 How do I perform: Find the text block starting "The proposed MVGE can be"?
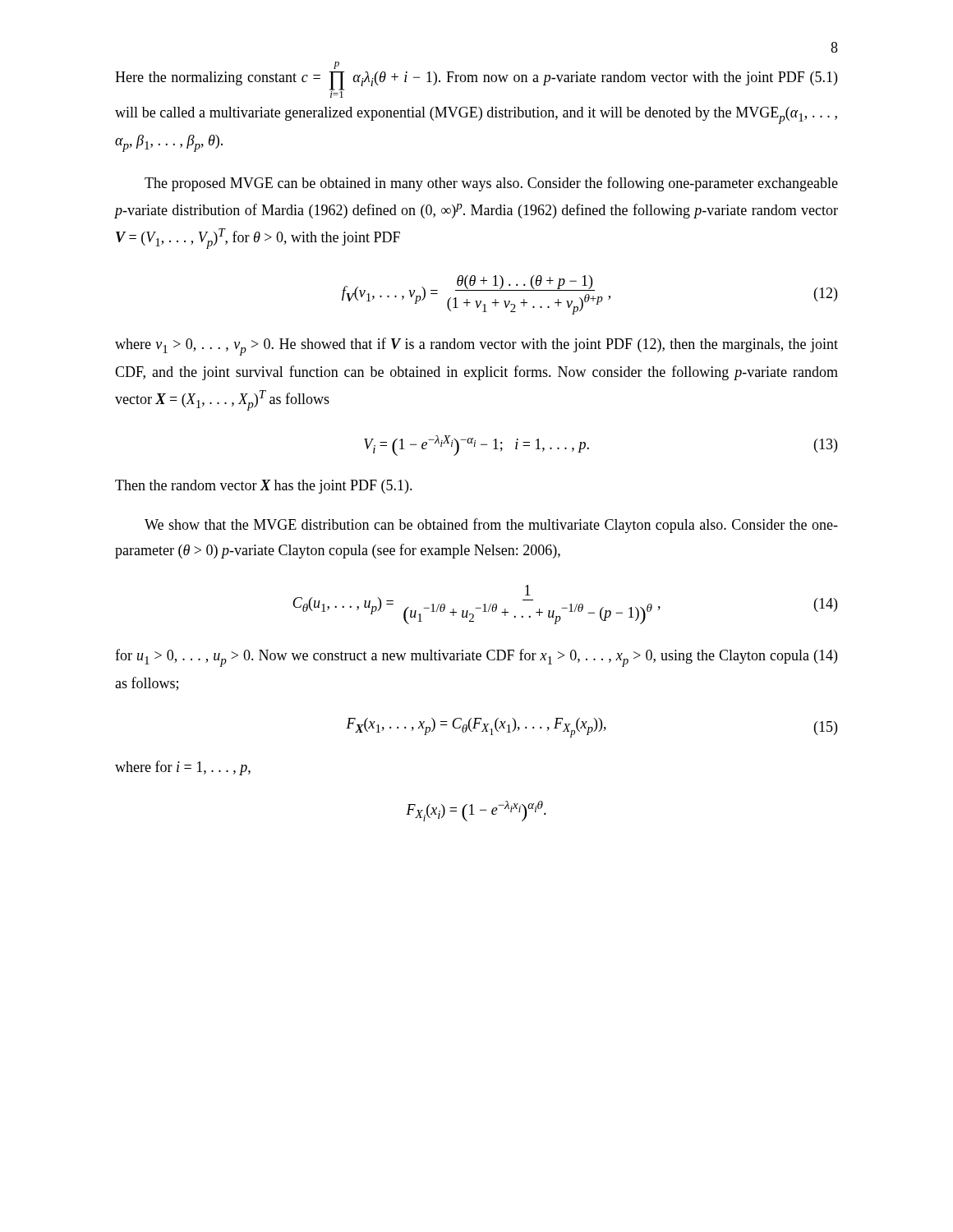[x=476, y=212]
